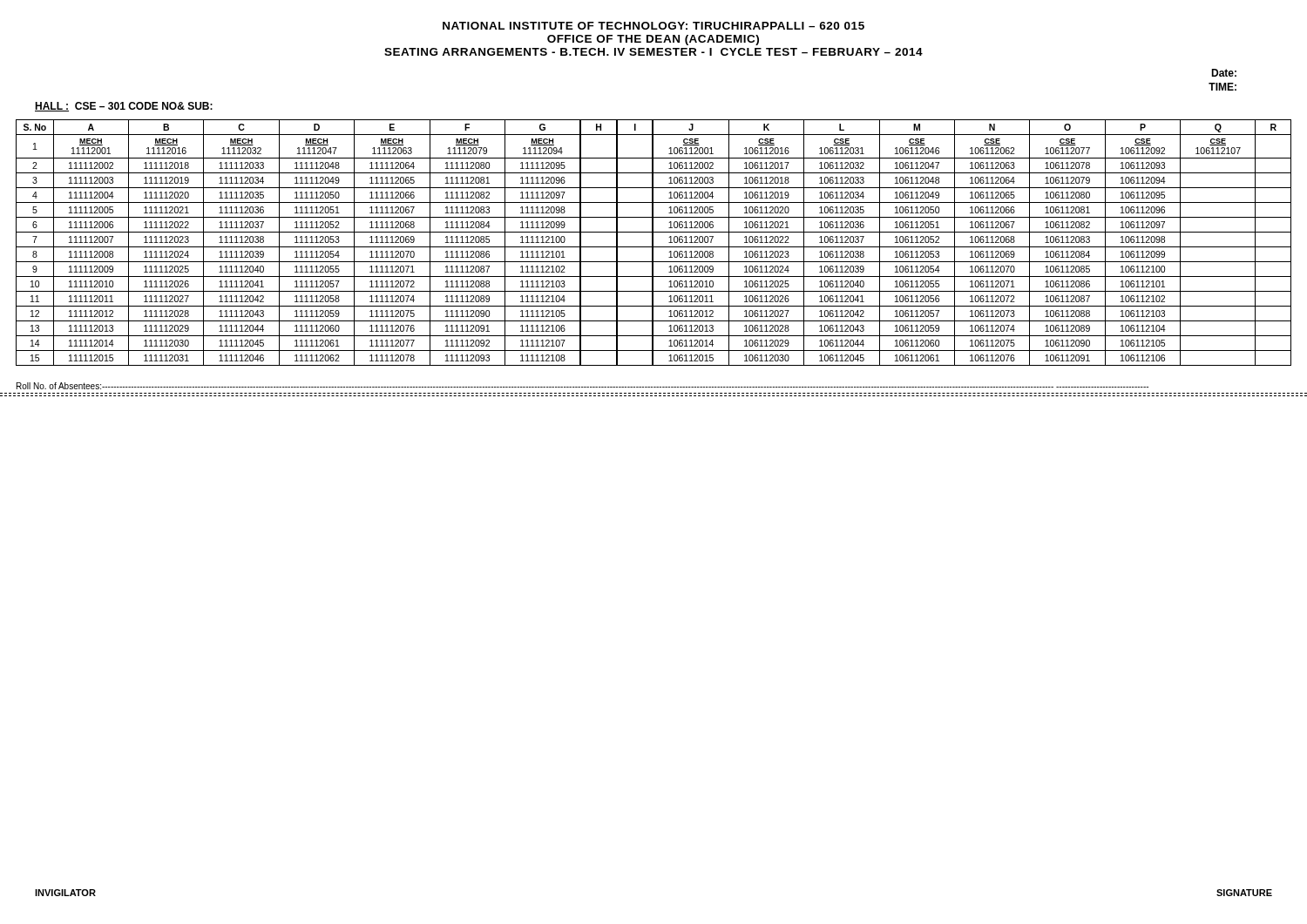
Task: Navigate to the element starting "Roll No. of Absentees:----------------------------------------------------------------------------------------------------------------------------------------------------------------------------------------------------------------------------------------------------------------------------------------------------------------------------------------"
Action: (x=582, y=386)
